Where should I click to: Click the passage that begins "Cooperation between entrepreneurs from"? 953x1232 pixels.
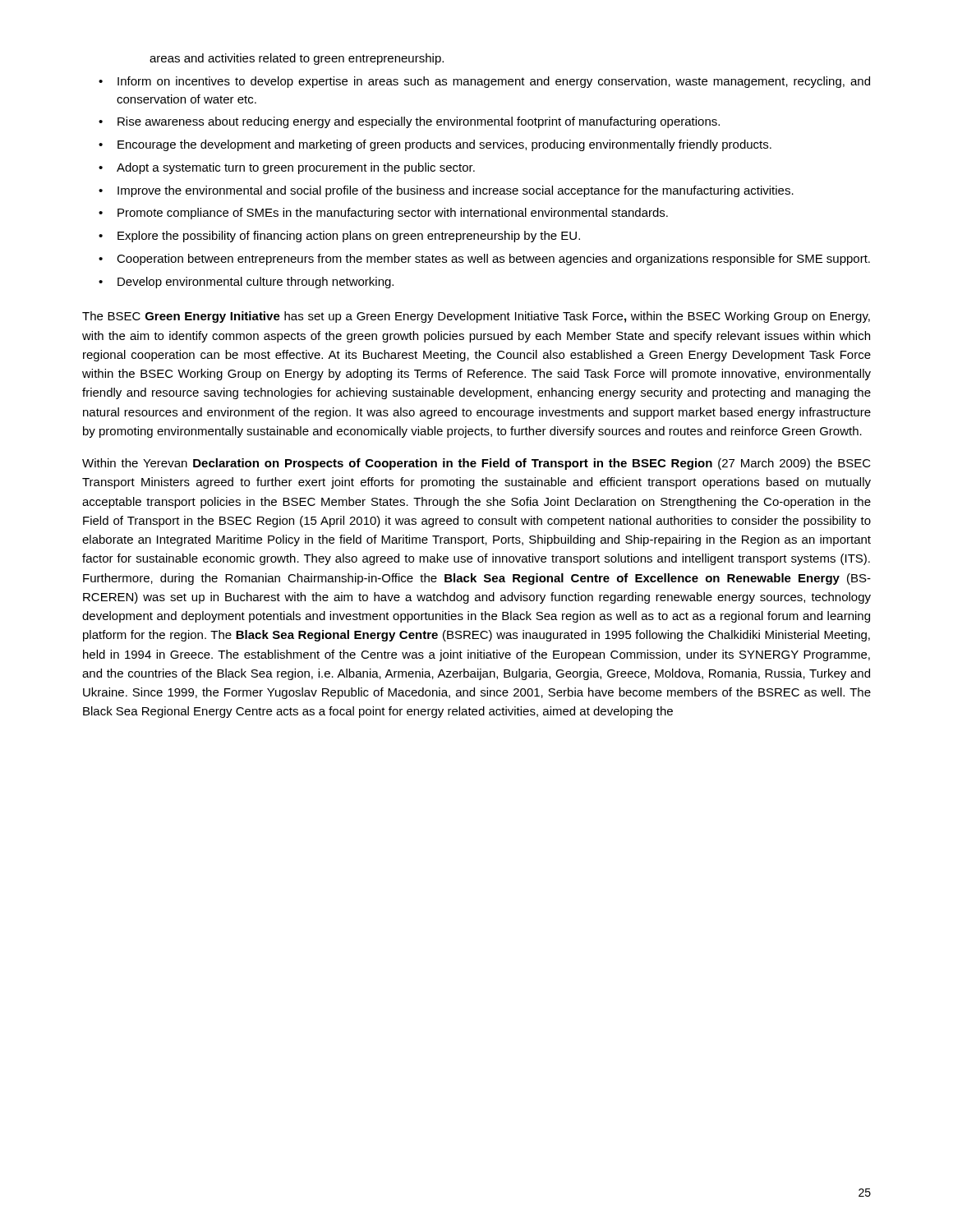(494, 258)
